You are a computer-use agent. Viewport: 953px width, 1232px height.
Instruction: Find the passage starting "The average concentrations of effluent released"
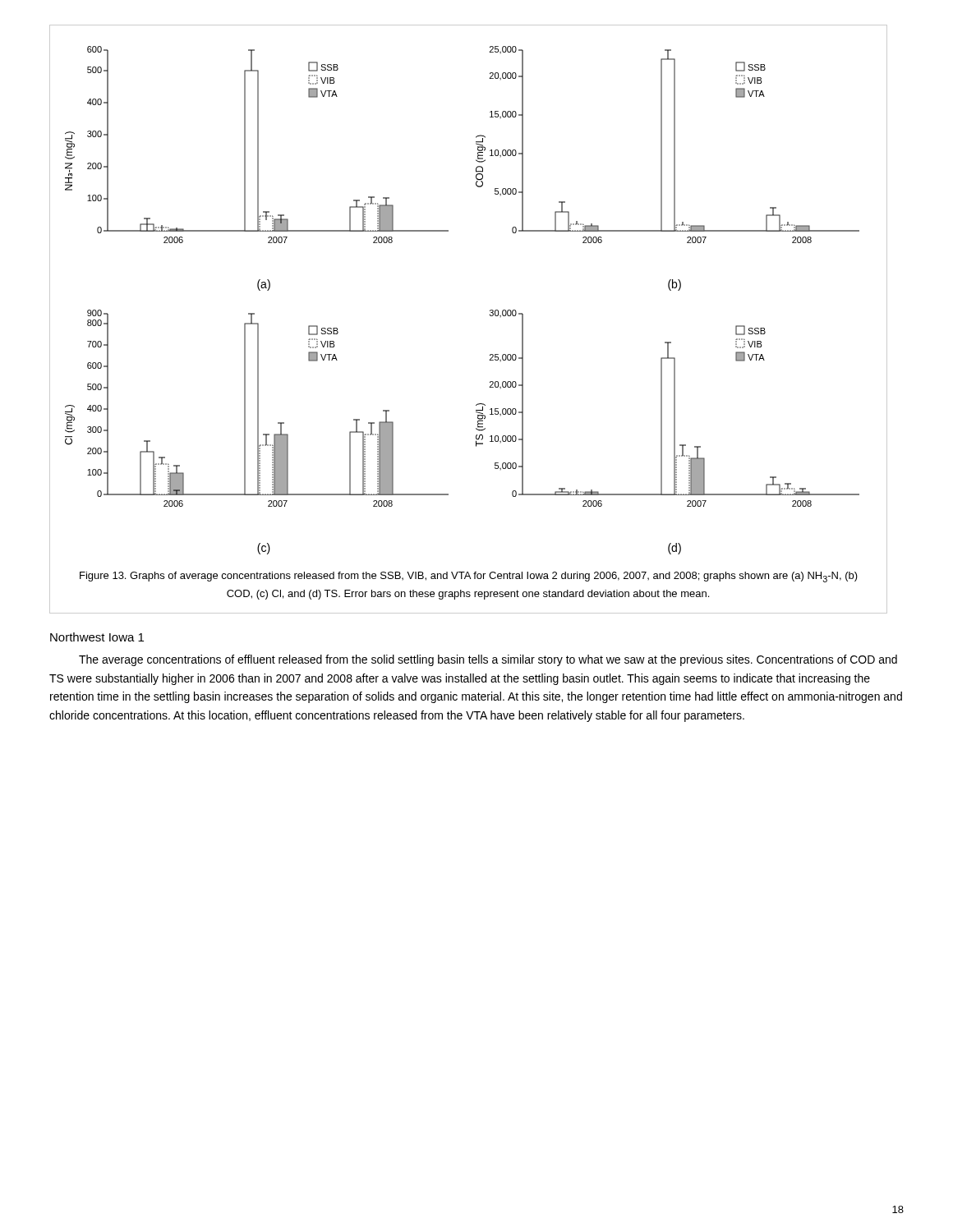pyautogui.click(x=476, y=687)
